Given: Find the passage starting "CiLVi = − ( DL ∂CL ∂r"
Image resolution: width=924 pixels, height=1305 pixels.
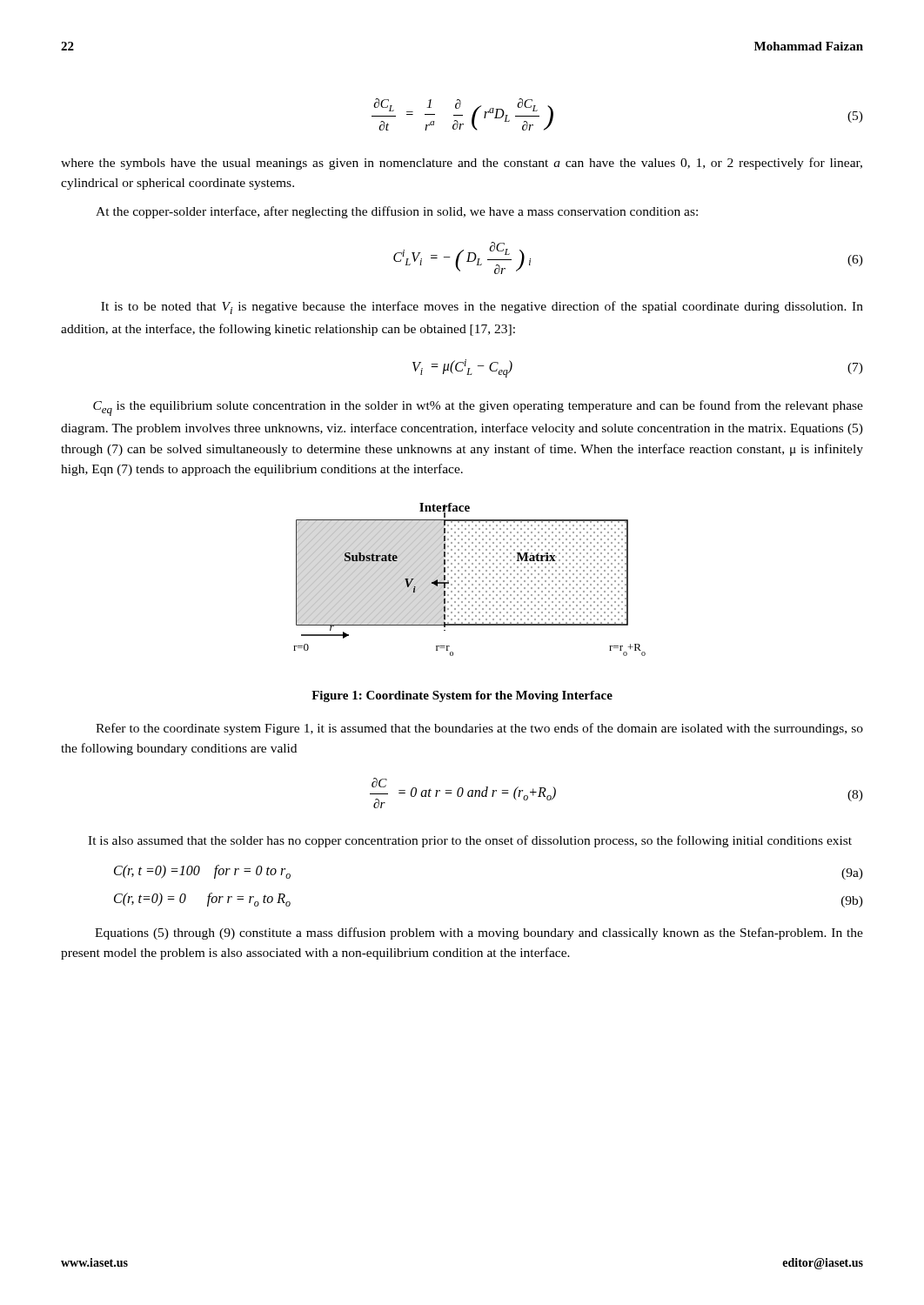Looking at the screenshot, I should tap(462, 259).
